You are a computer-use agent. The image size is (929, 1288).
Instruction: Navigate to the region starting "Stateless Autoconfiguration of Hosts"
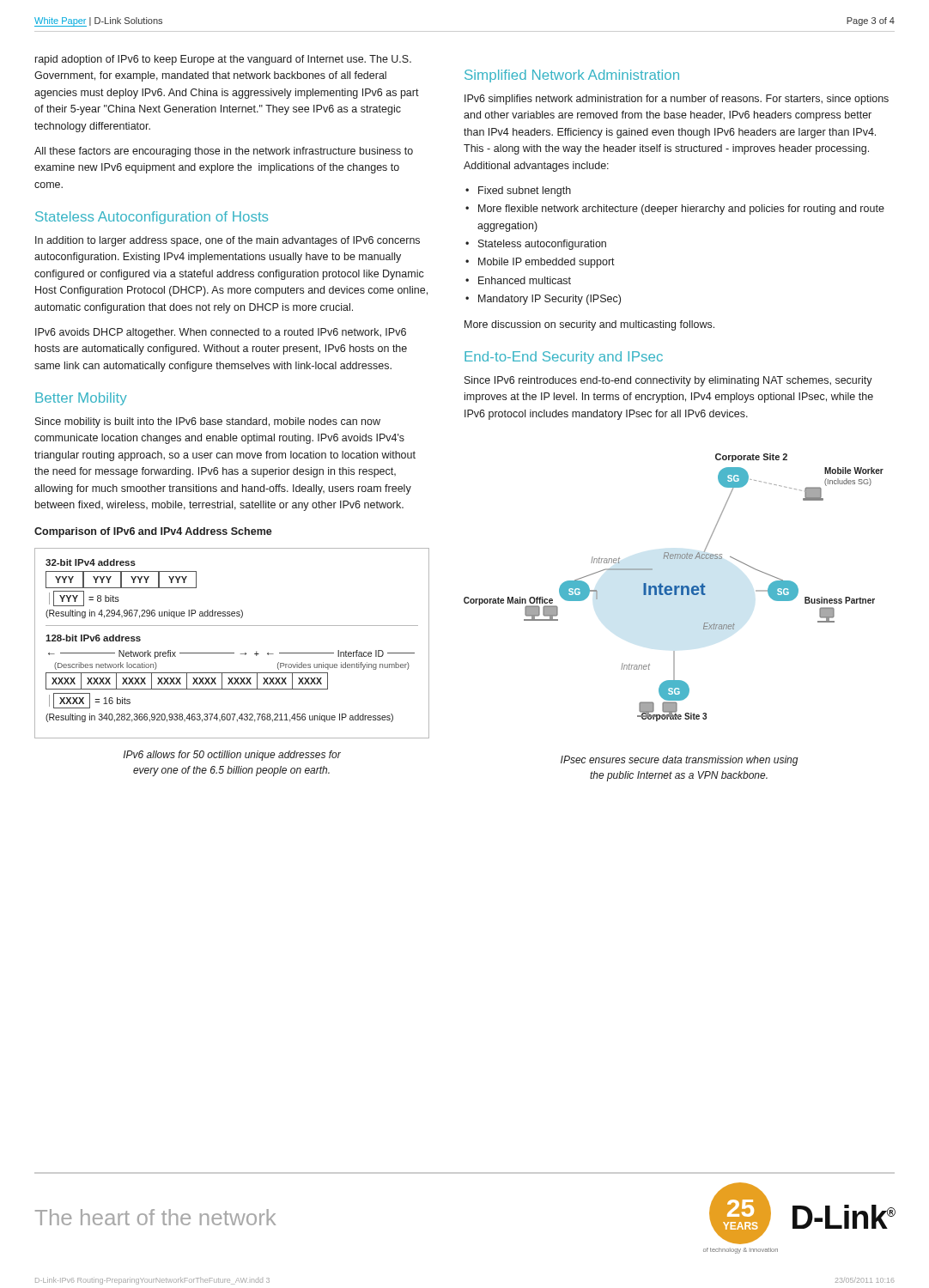point(152,217)
